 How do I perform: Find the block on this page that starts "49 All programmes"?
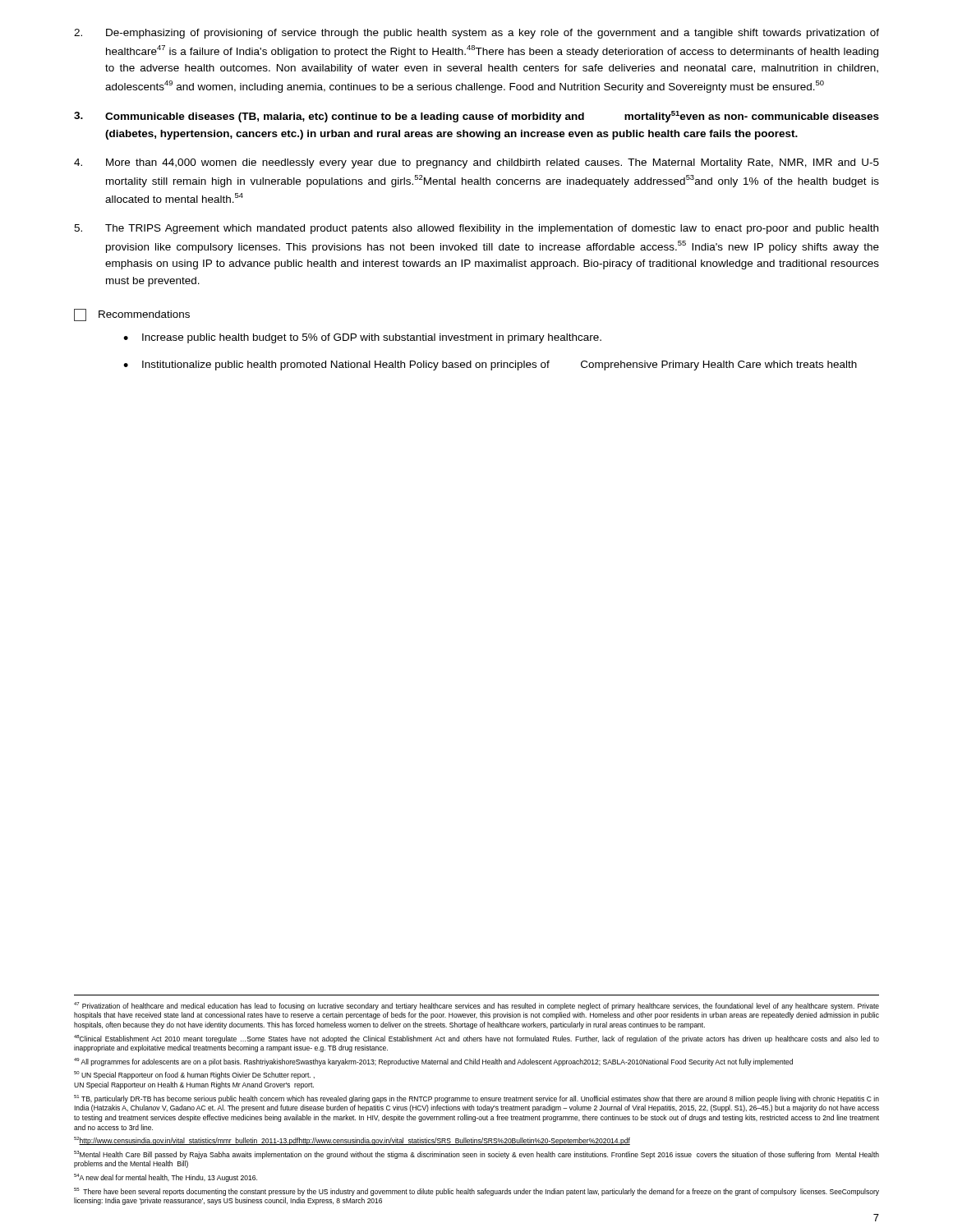(434, 1061)
